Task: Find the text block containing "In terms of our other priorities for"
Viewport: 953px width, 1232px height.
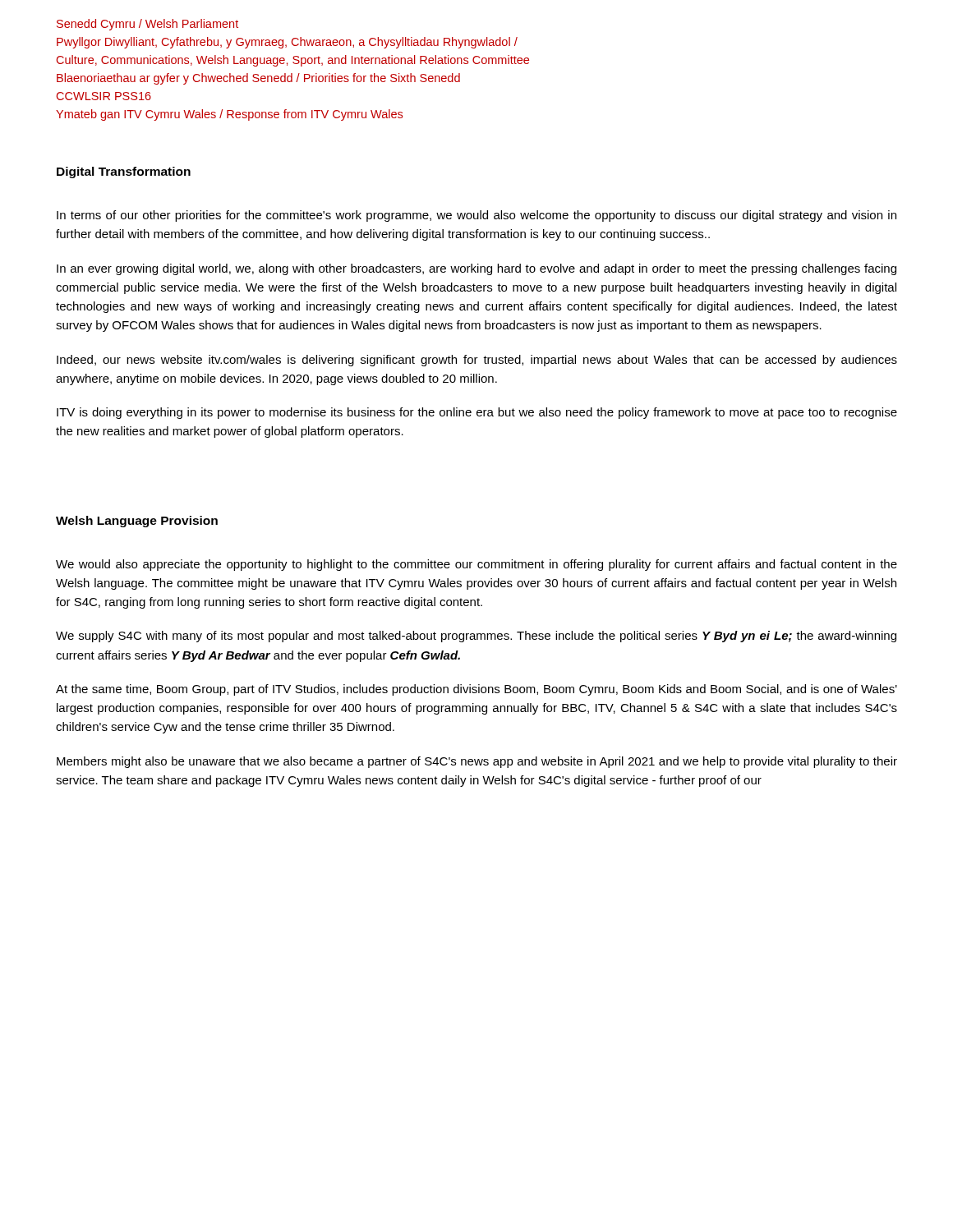Action: (x=476, y=224)
